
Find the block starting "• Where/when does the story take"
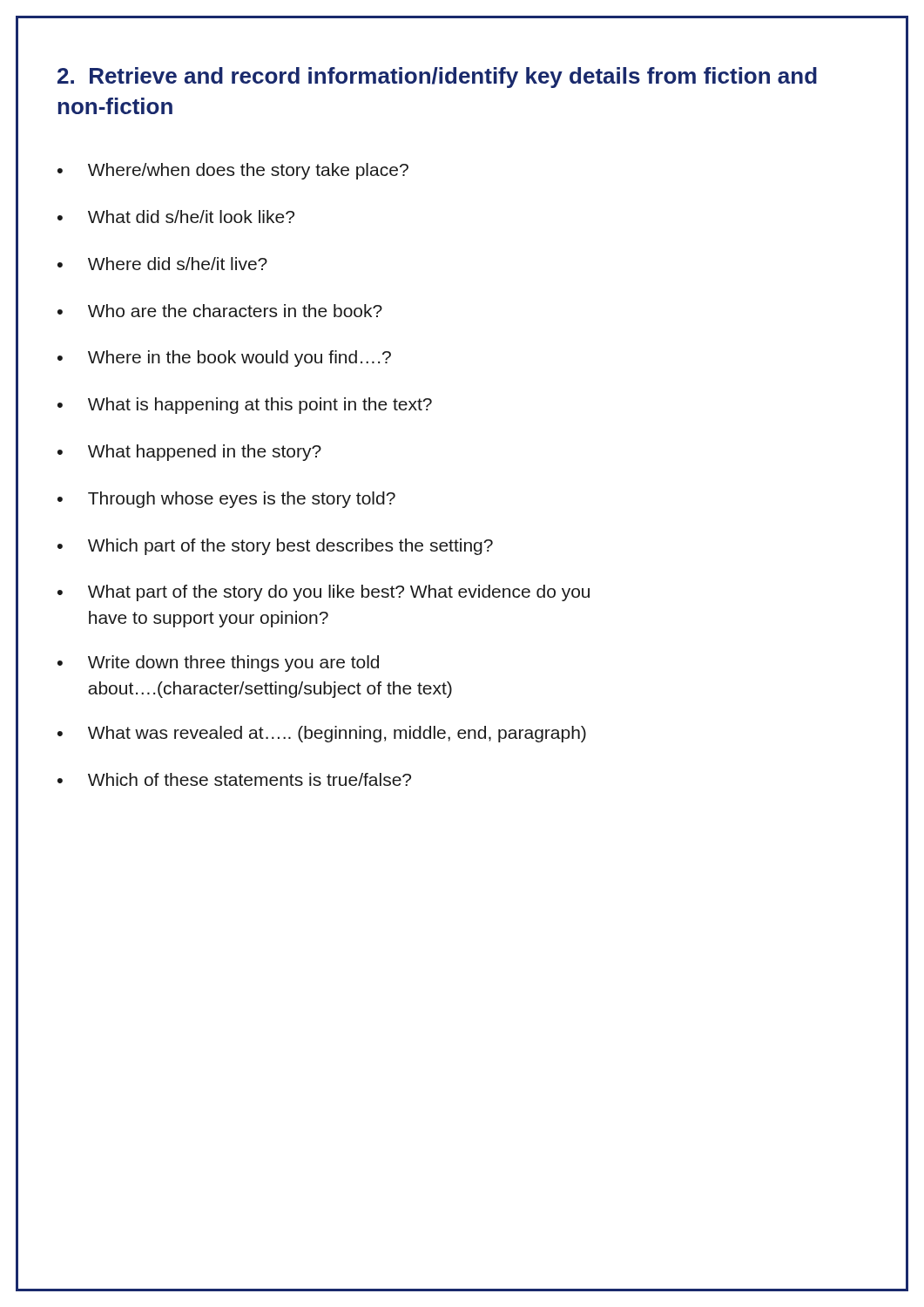(x=233, y=171)
